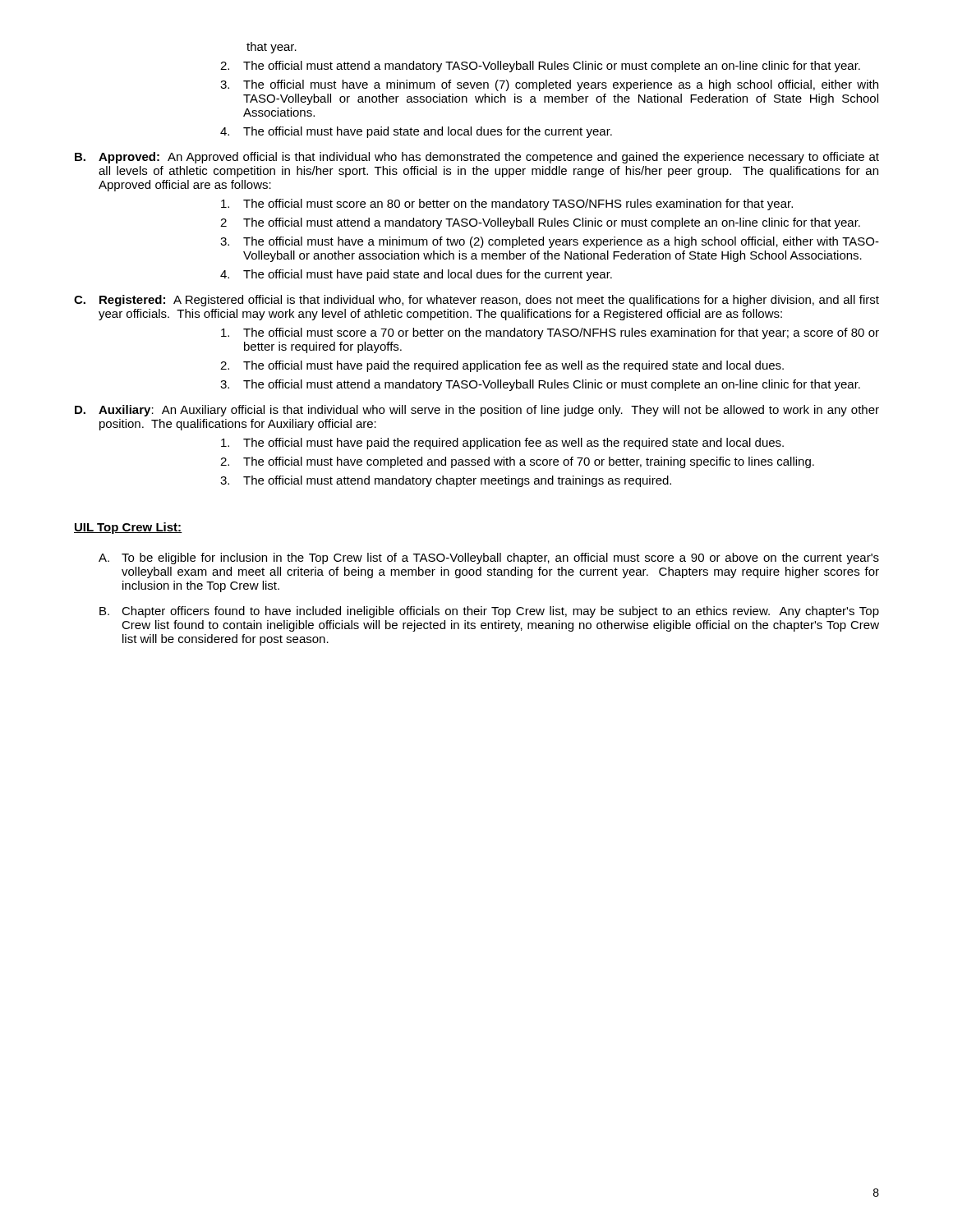Locate the block of text that opens with "2. The official must have paid"
The image size is (953, 1232).
550,365
